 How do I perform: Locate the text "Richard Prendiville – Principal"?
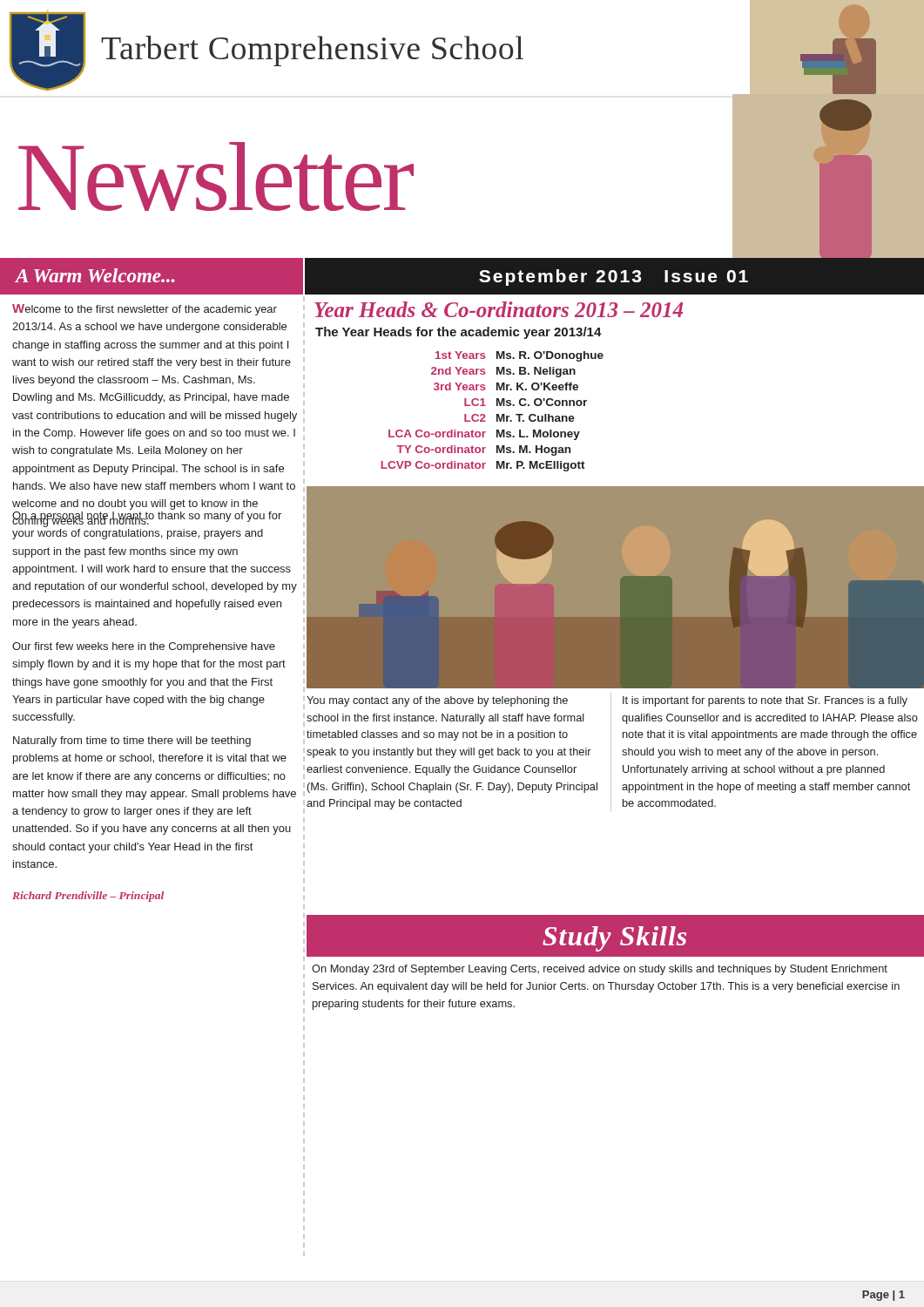pos(155,896)
